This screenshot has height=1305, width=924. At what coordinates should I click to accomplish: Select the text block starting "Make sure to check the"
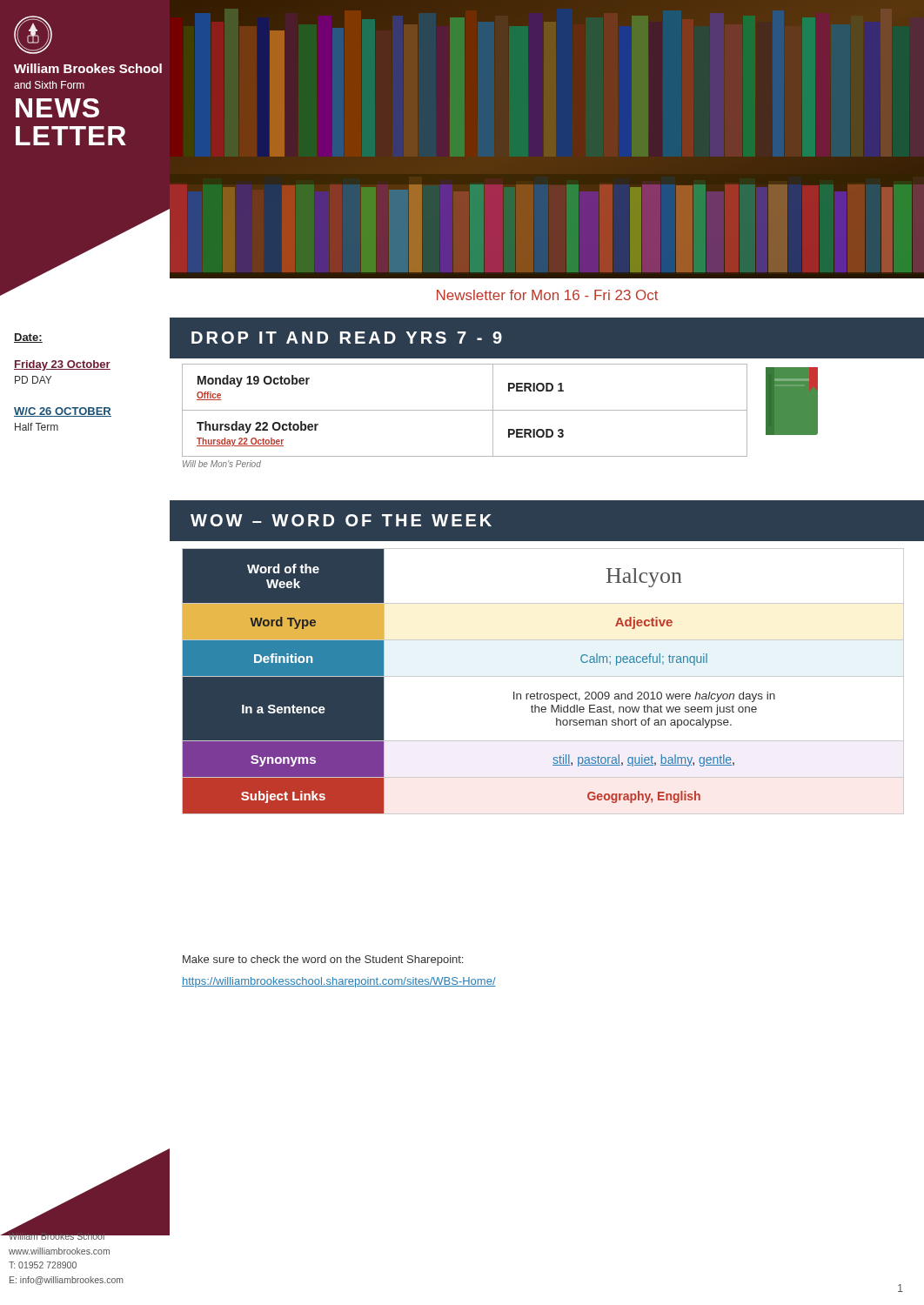point(323,959)
